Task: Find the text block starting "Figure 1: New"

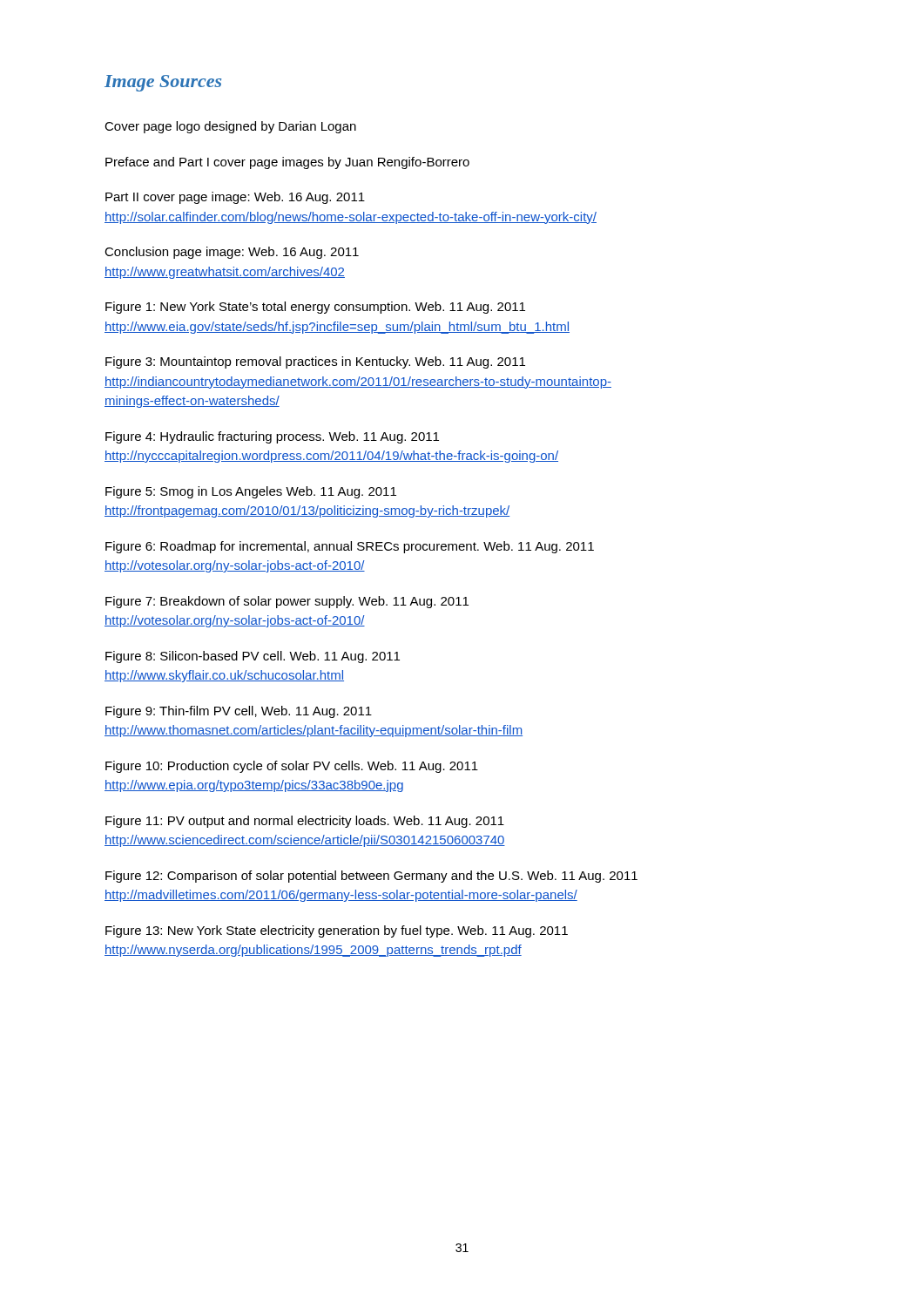Action: pyautogui.click(x=462, y=317)
